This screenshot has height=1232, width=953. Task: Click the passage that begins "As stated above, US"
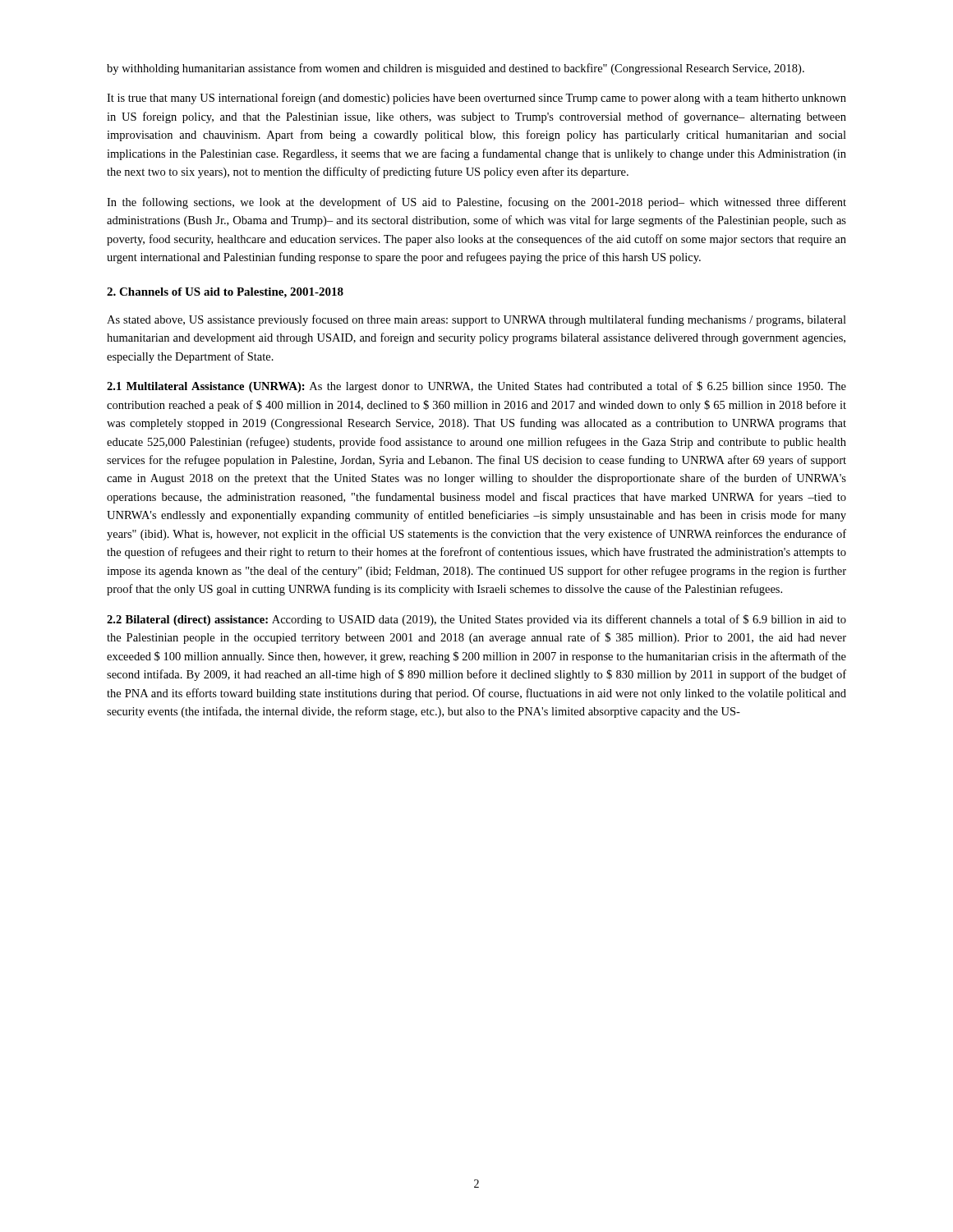(476, 338)
